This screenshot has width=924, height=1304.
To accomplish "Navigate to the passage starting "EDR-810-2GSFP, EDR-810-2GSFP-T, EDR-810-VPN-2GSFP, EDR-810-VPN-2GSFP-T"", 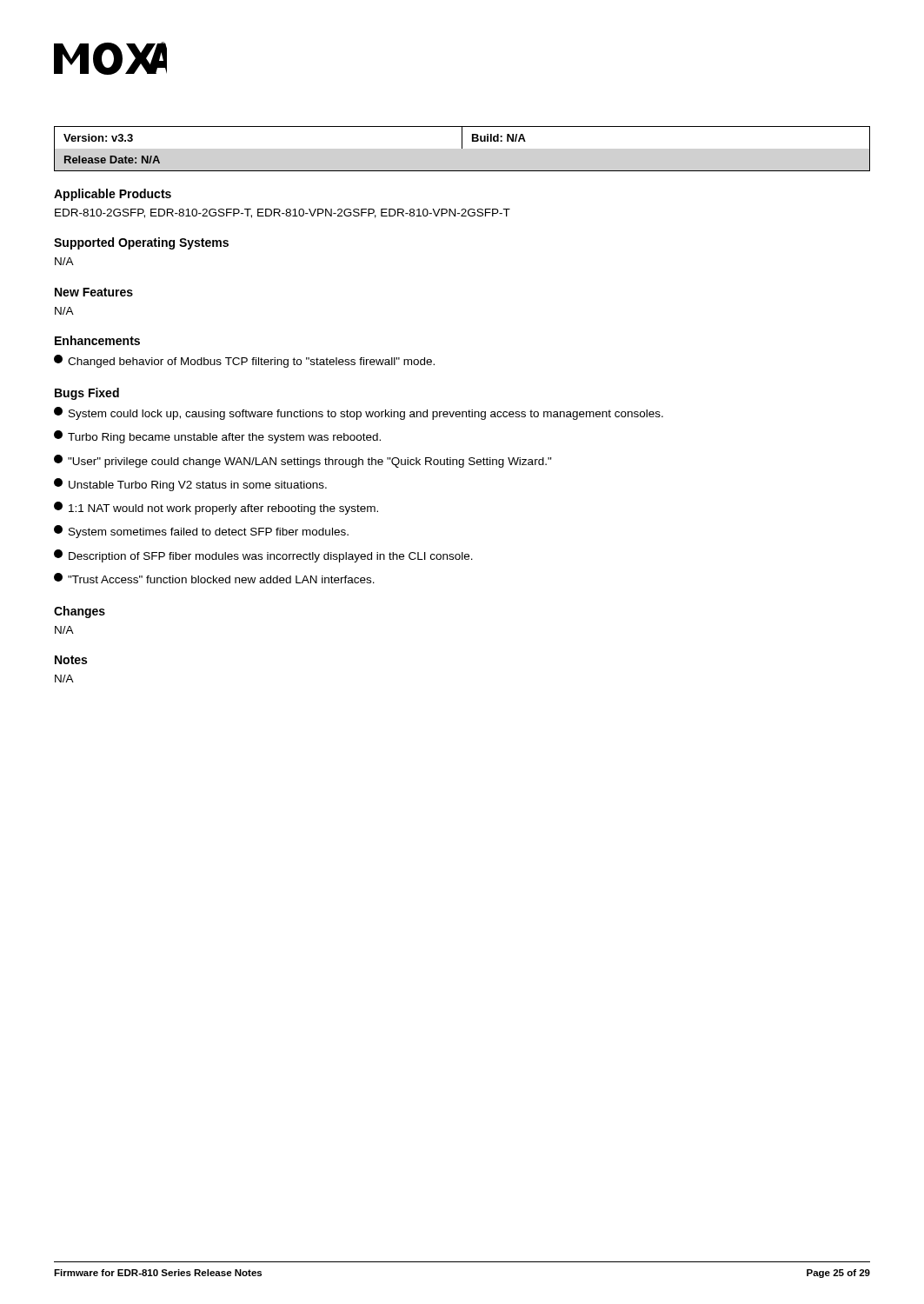I will (x=282, y=213).
